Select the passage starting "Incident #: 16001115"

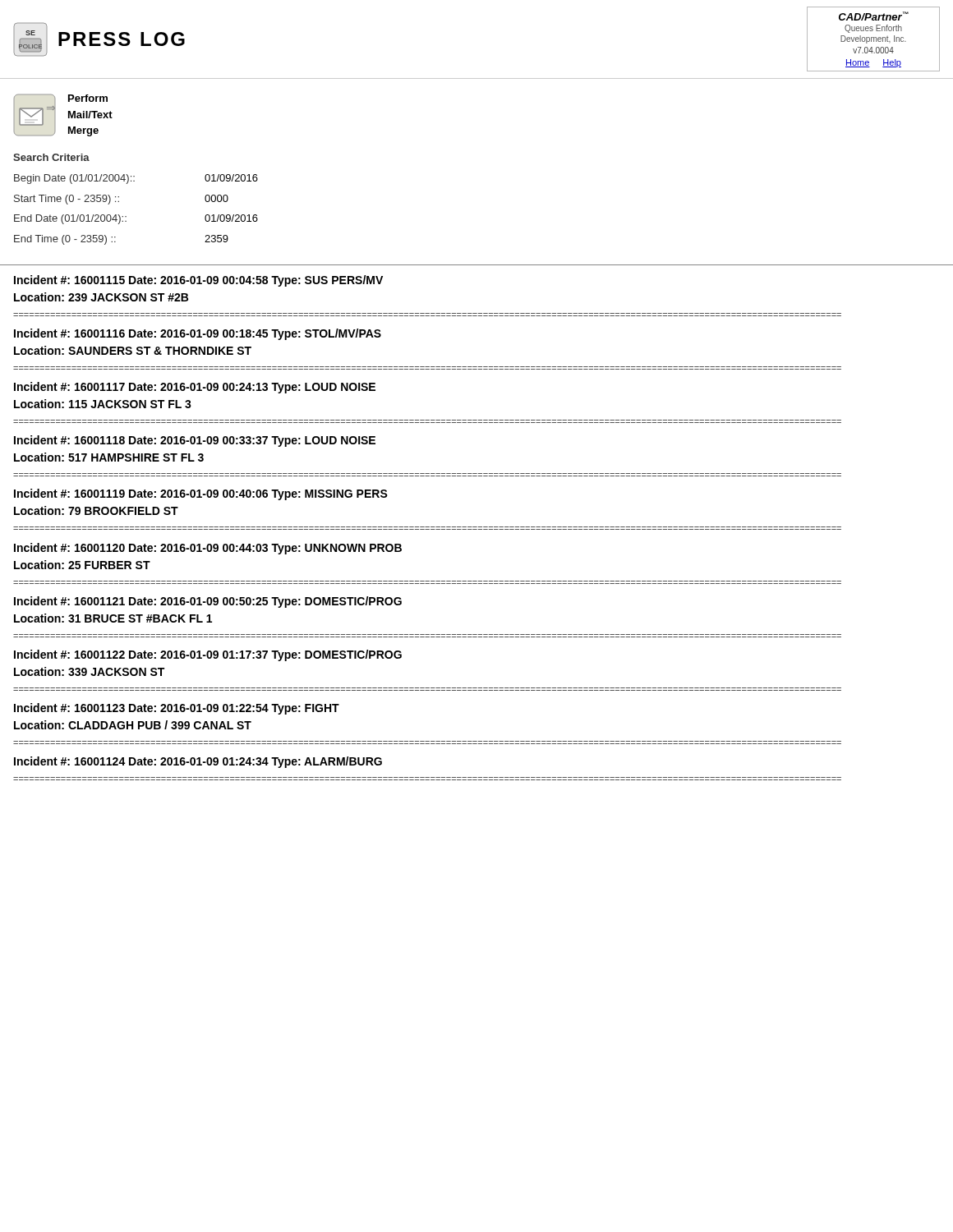[x=198, y=281]
